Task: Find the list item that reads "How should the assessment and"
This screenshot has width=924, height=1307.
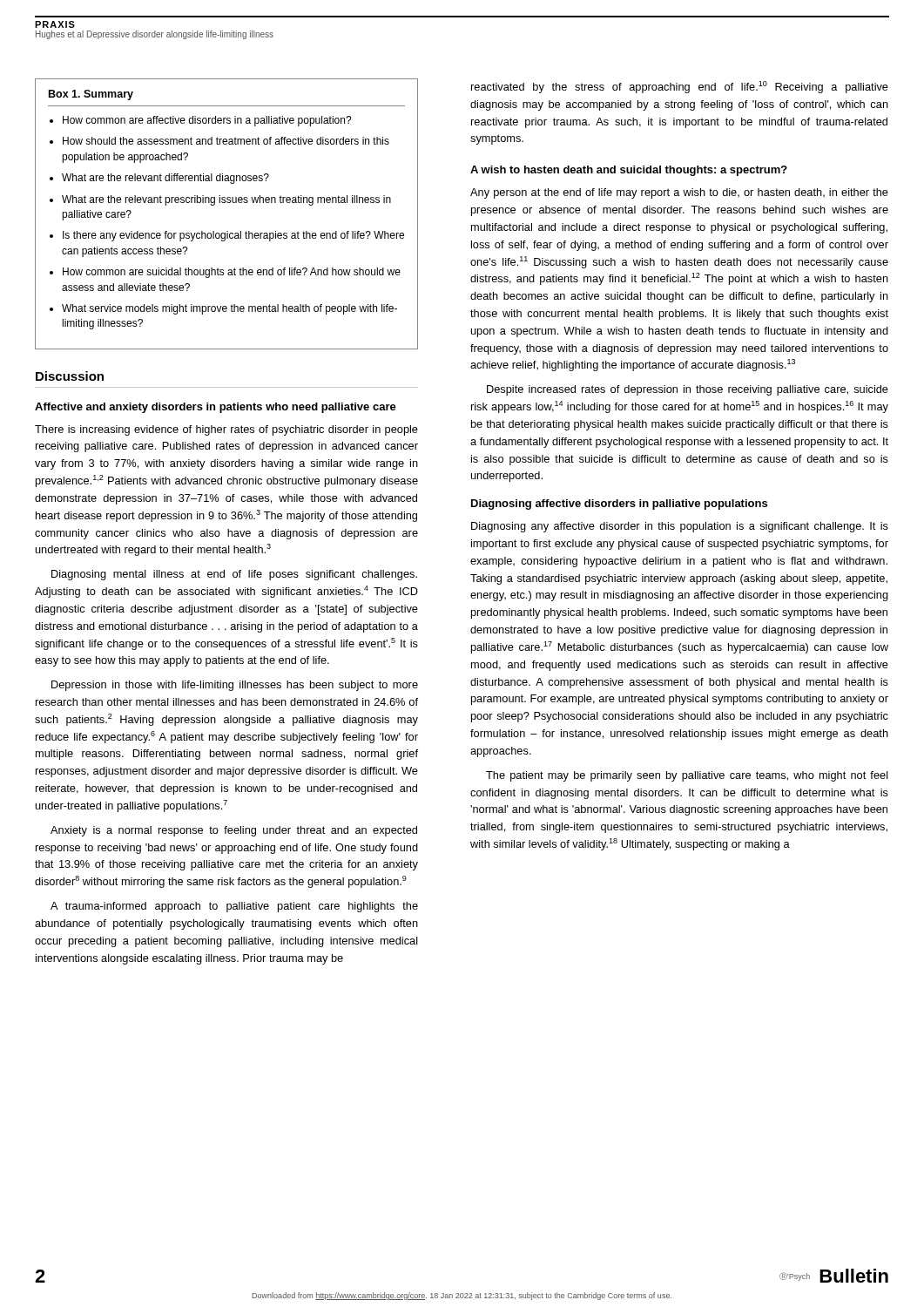Action: [226, 149]
